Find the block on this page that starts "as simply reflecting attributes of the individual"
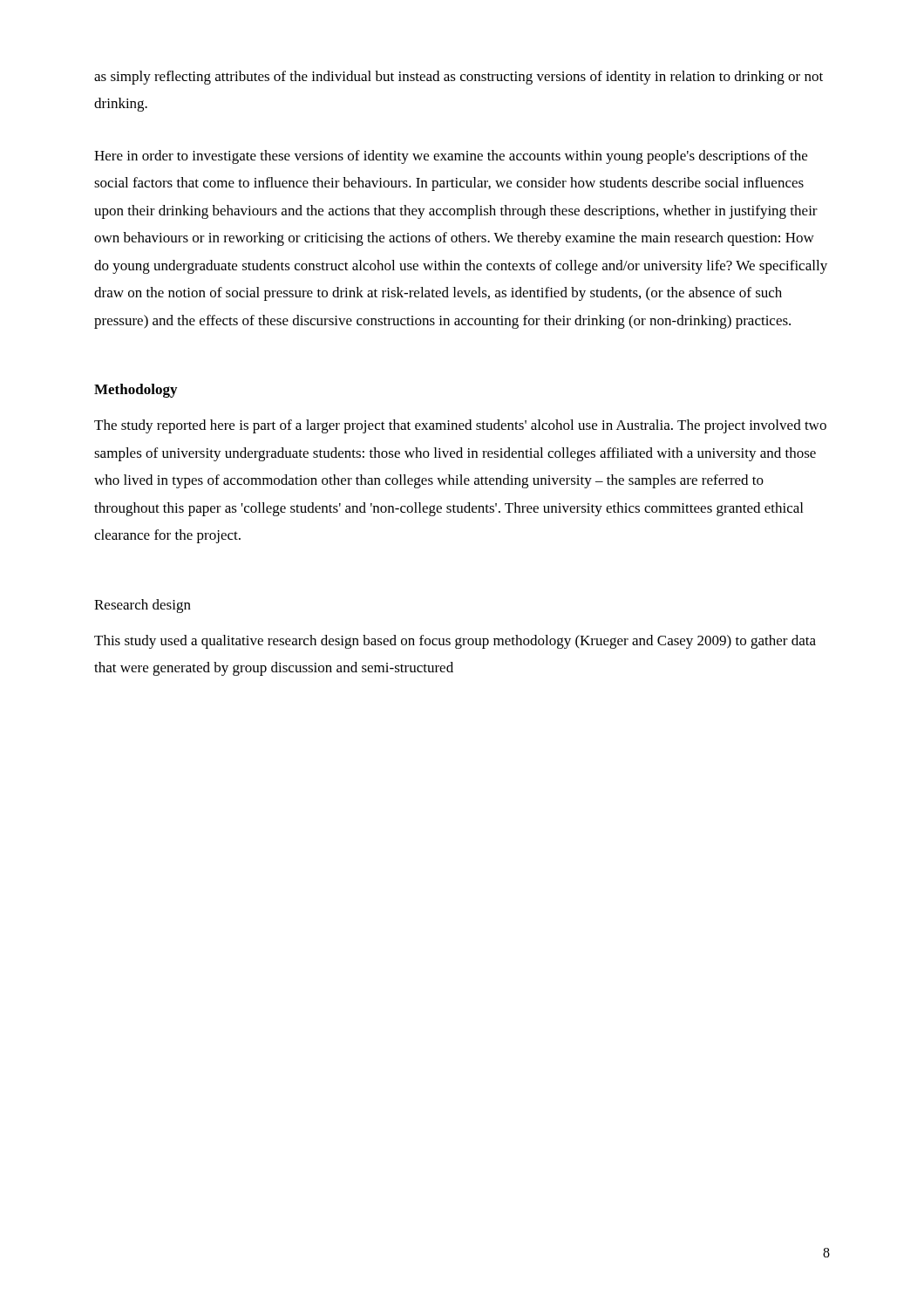This screenshot has width=924, height=1308. pos(459,90)
